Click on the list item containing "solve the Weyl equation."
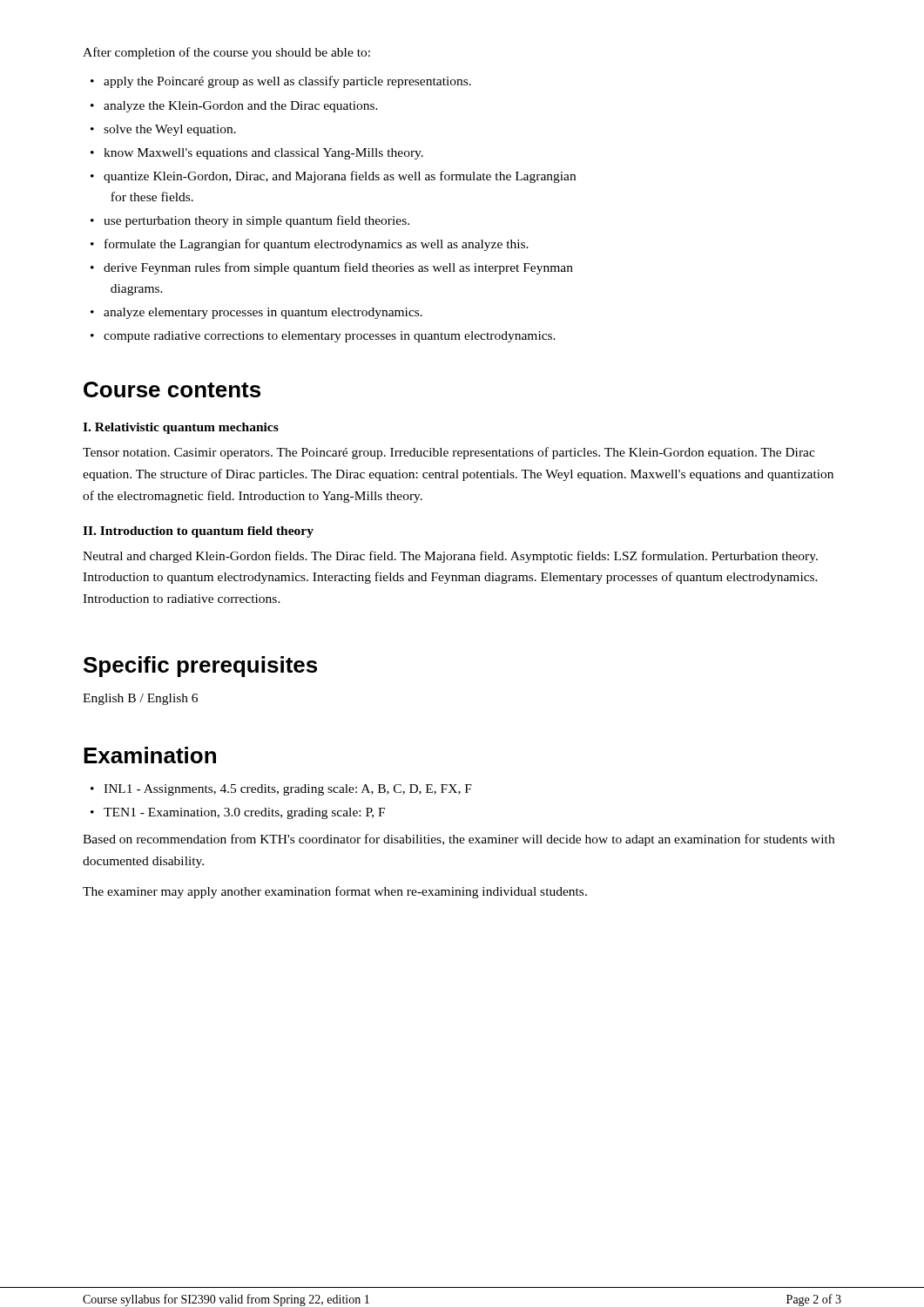Screen dimensions: 1307x924 pyautogui.click(x=170, y=128)
